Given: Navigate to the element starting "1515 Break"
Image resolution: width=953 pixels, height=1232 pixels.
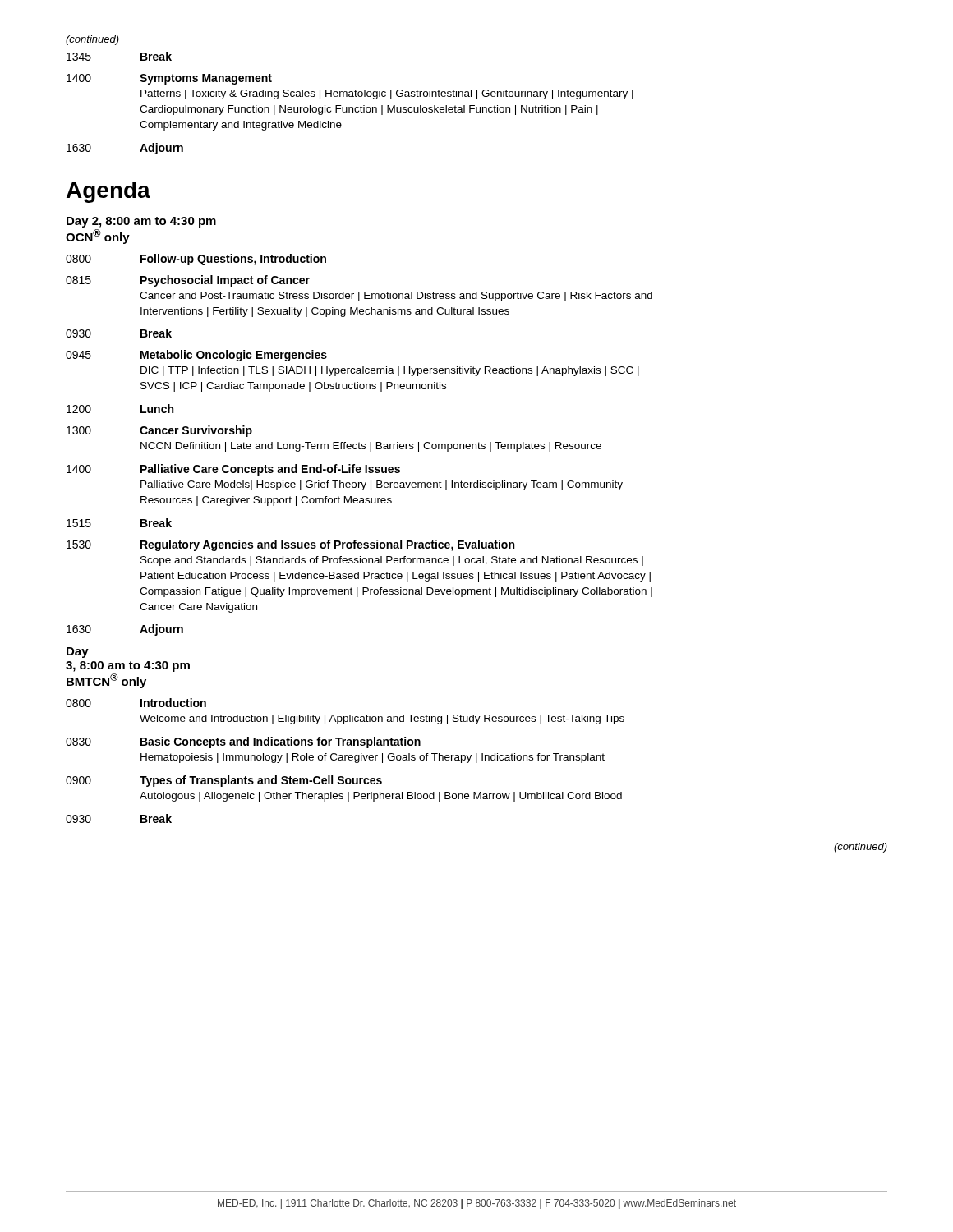Looking at the screenshot, I should tap(82, 523).
